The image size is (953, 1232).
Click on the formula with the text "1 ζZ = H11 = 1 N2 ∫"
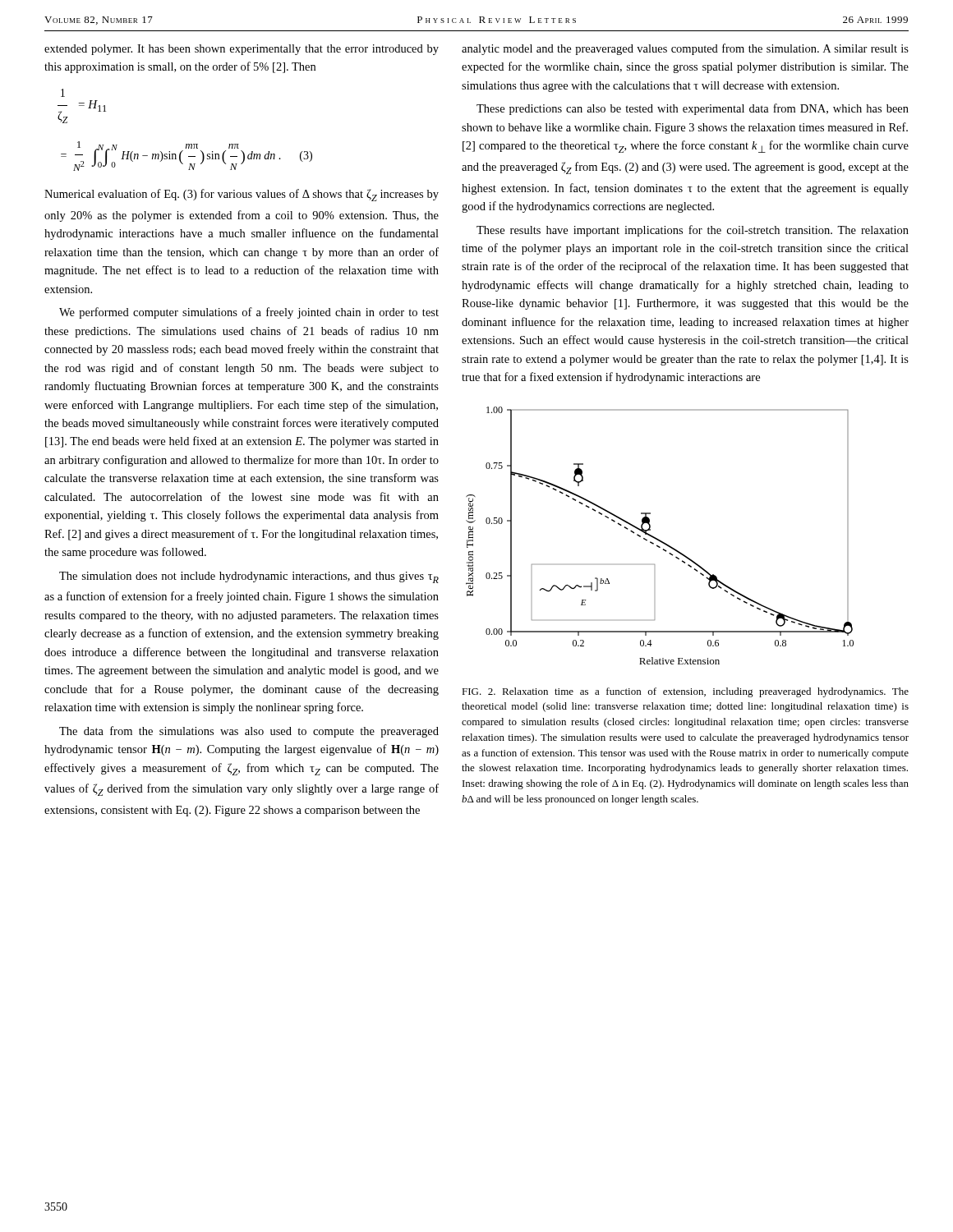tap(63, 93)
